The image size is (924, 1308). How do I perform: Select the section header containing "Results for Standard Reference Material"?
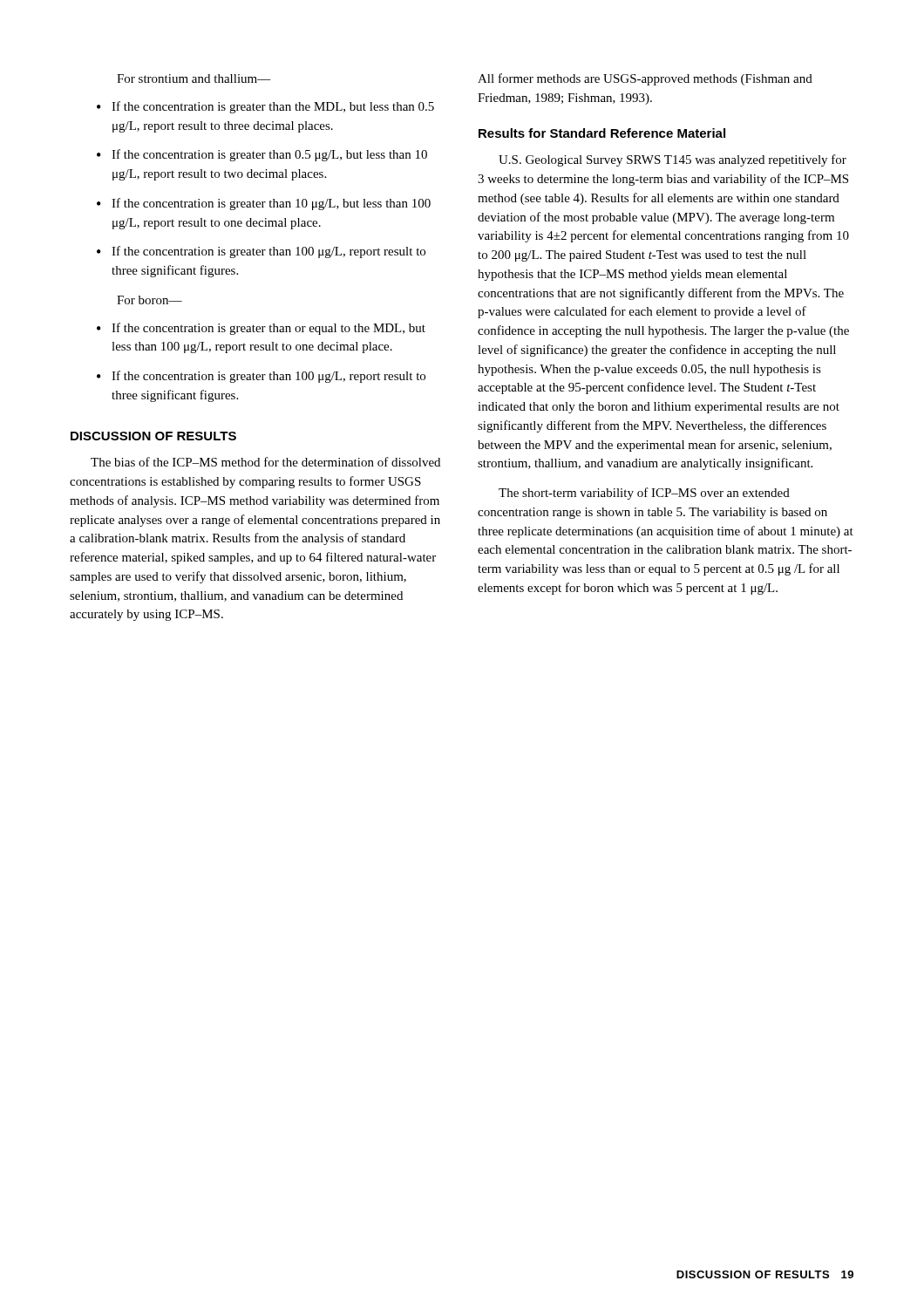click(x=602, y=133)
